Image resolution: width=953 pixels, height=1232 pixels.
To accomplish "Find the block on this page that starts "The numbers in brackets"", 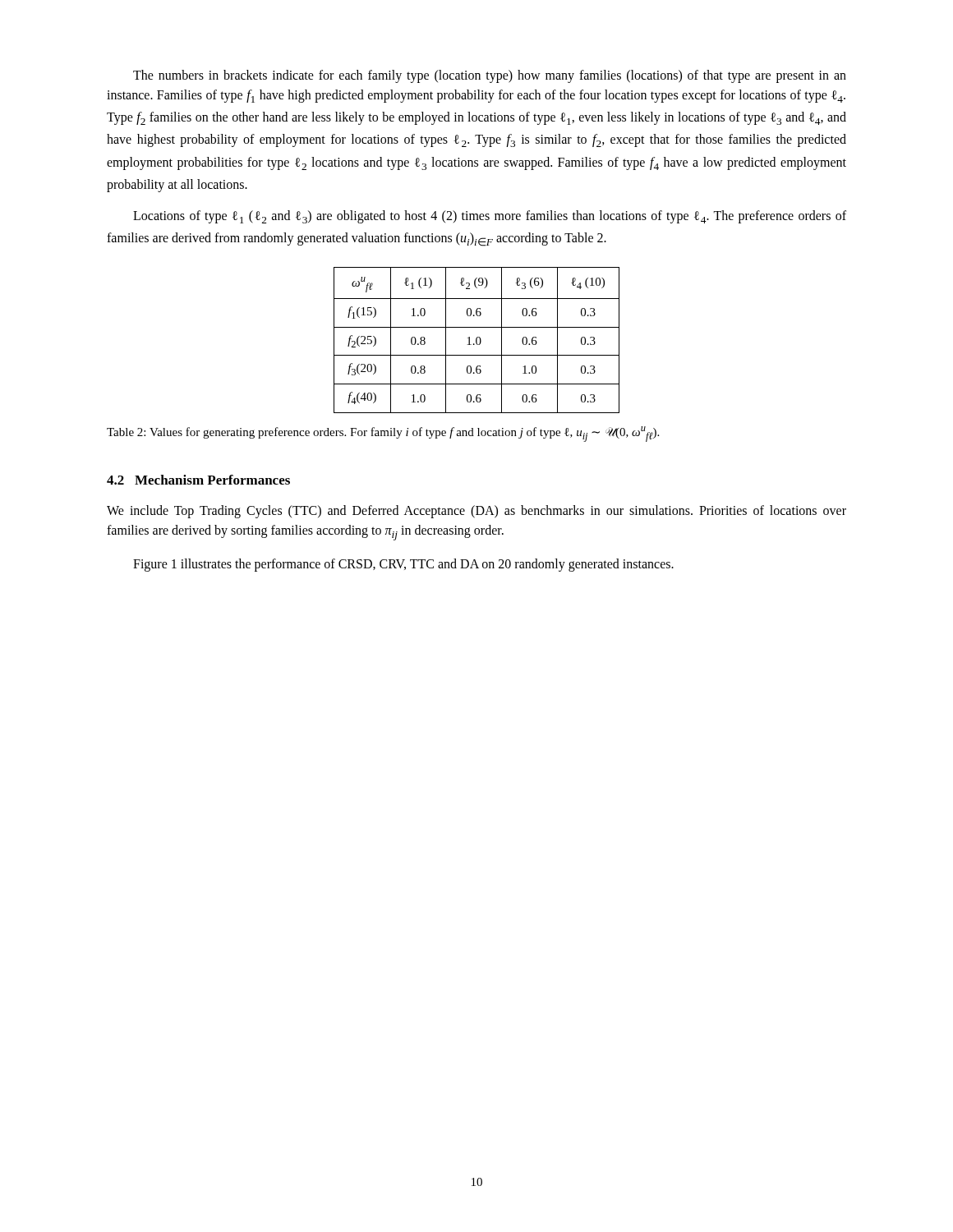I will coord(476,130).
